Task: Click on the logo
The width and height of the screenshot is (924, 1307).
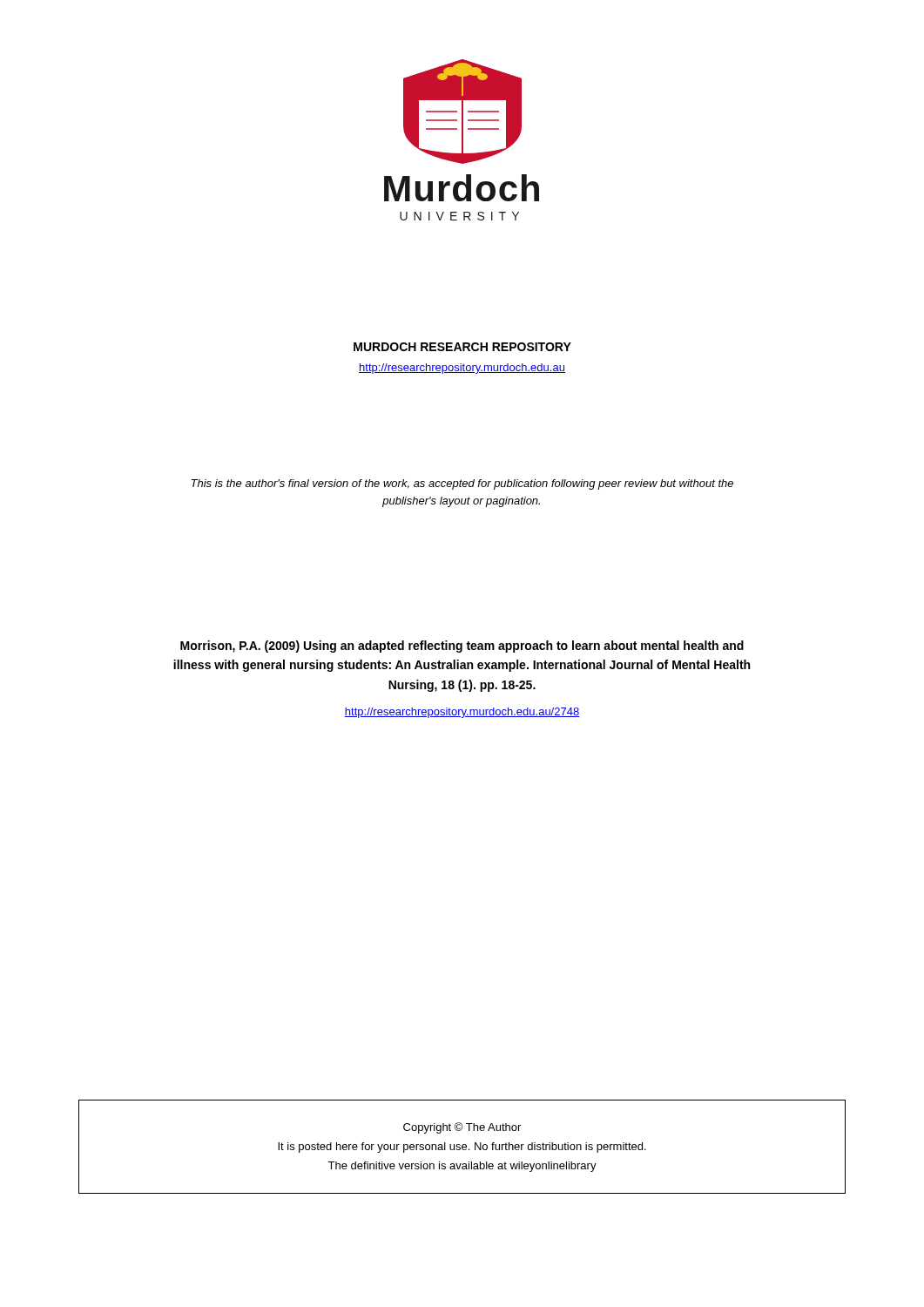Action: [462, 138]
